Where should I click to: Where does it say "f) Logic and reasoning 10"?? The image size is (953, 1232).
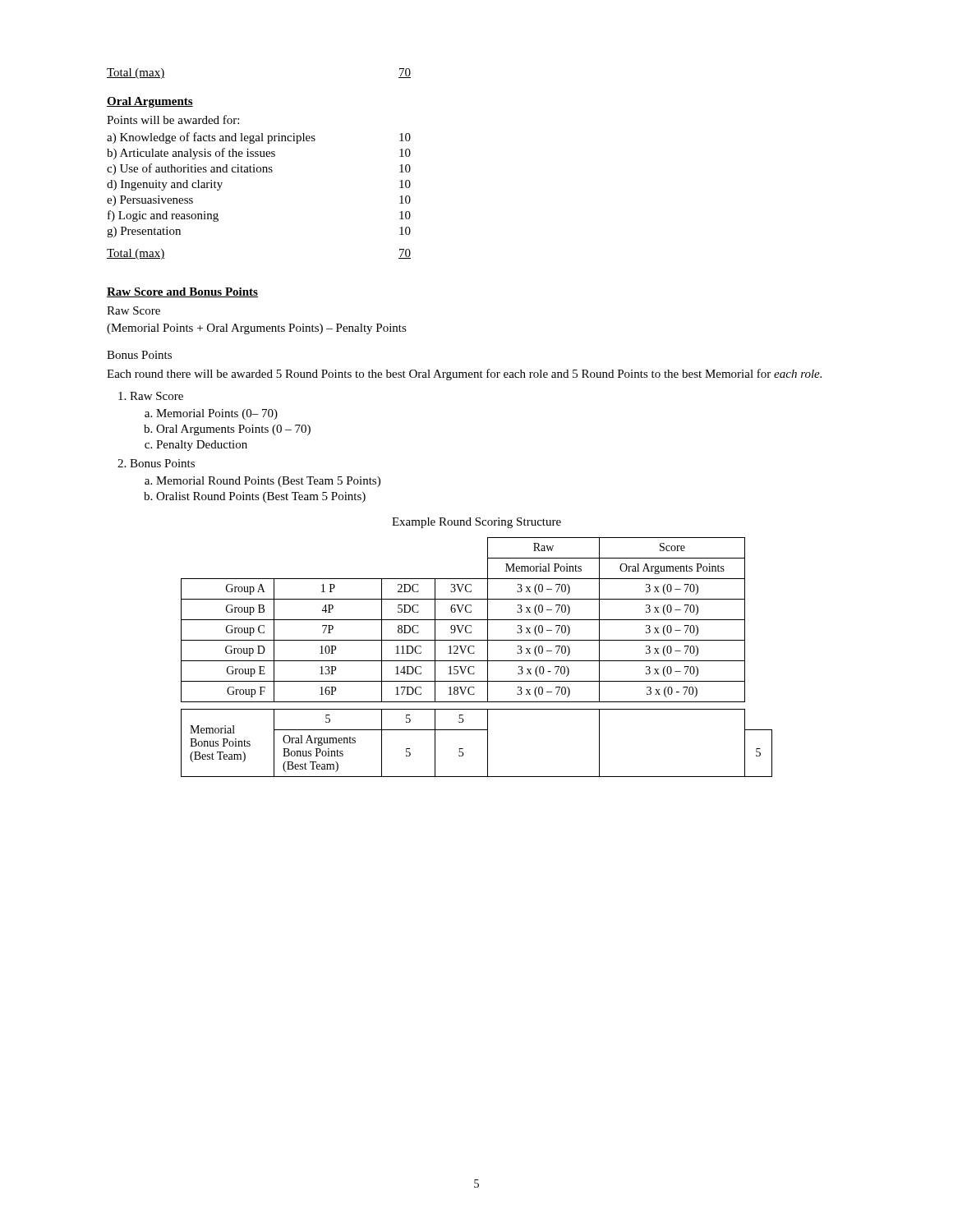click(163, 216)
